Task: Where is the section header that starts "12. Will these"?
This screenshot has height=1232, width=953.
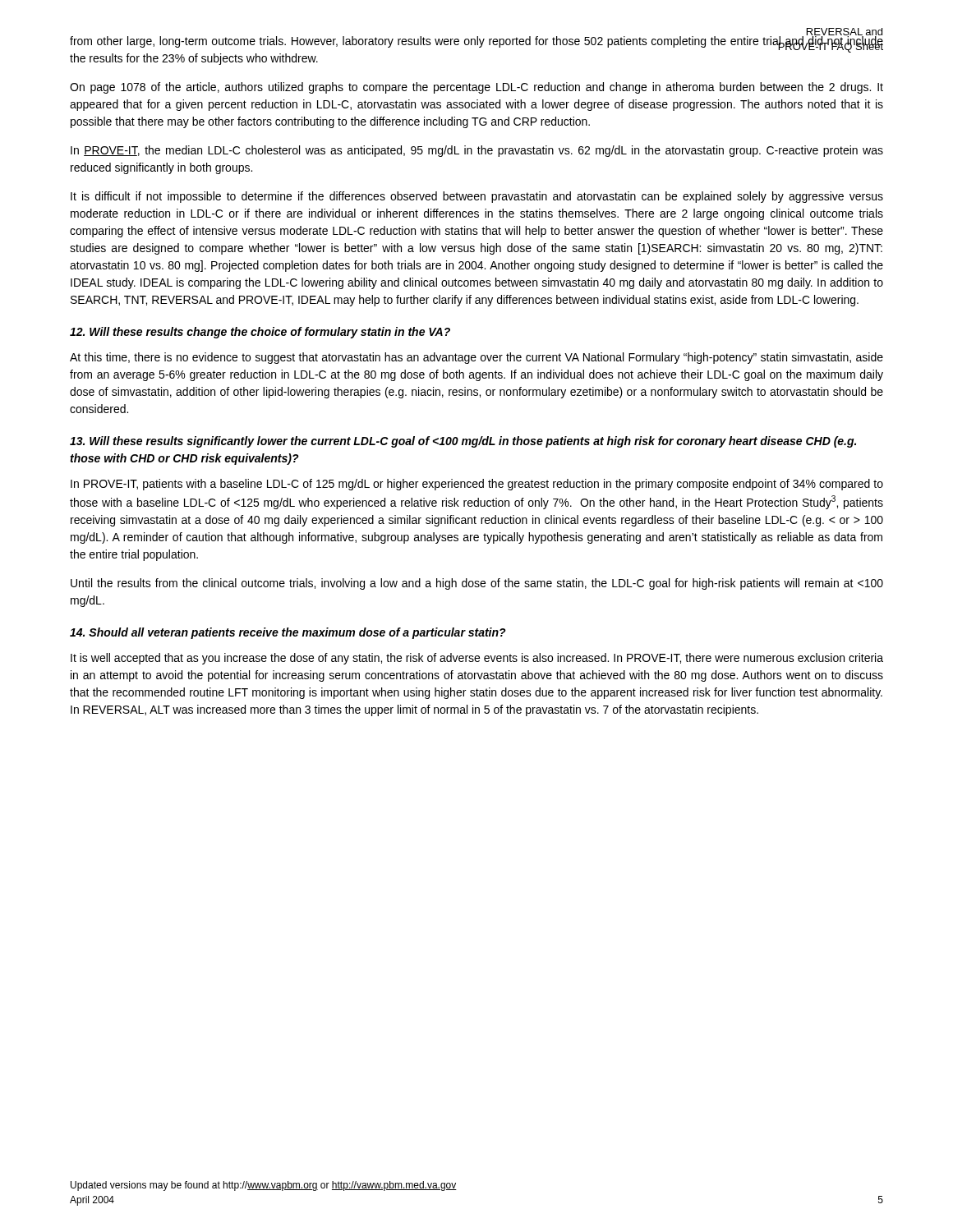Action: point(260,332)
